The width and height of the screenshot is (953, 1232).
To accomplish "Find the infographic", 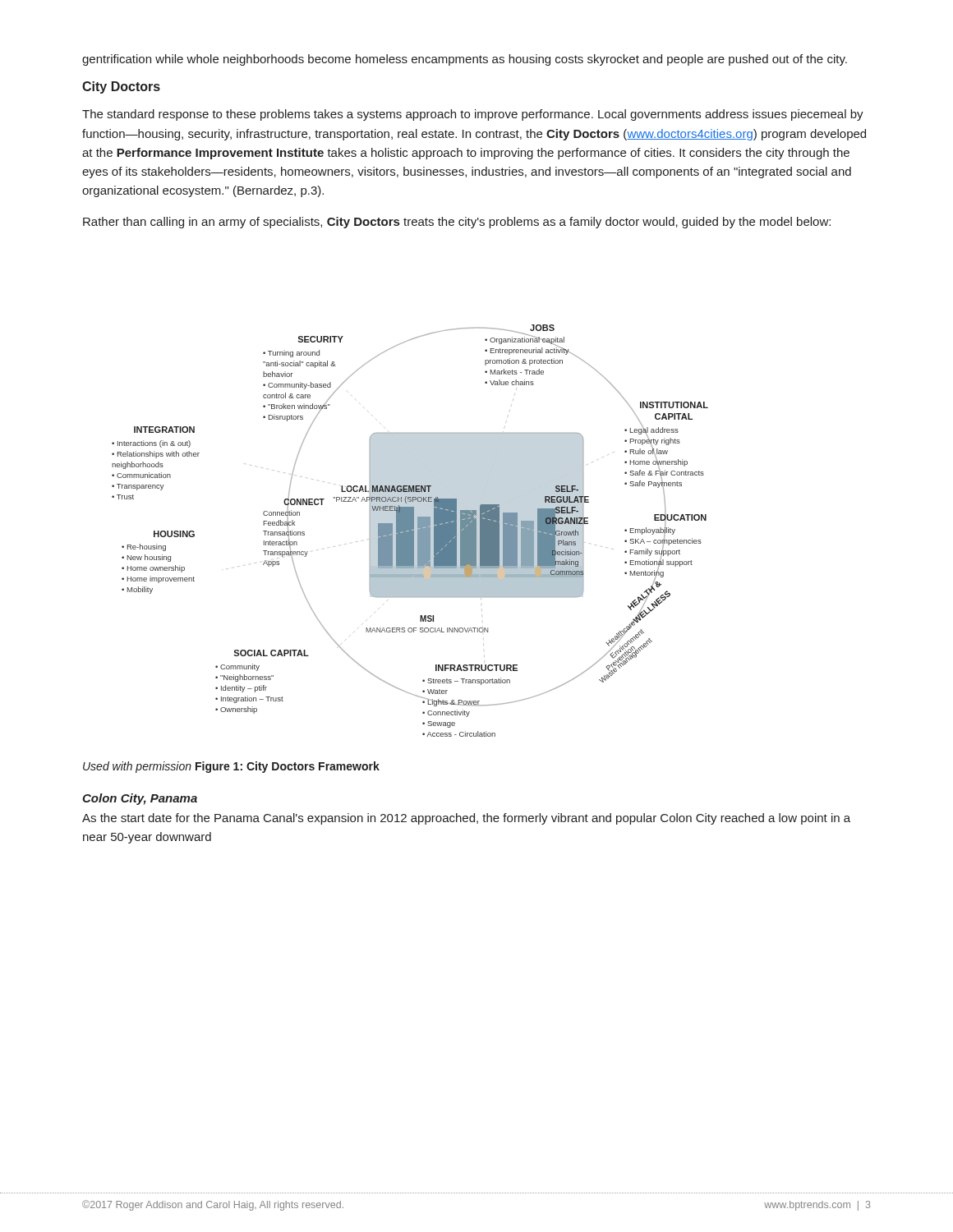I will 476,500.
